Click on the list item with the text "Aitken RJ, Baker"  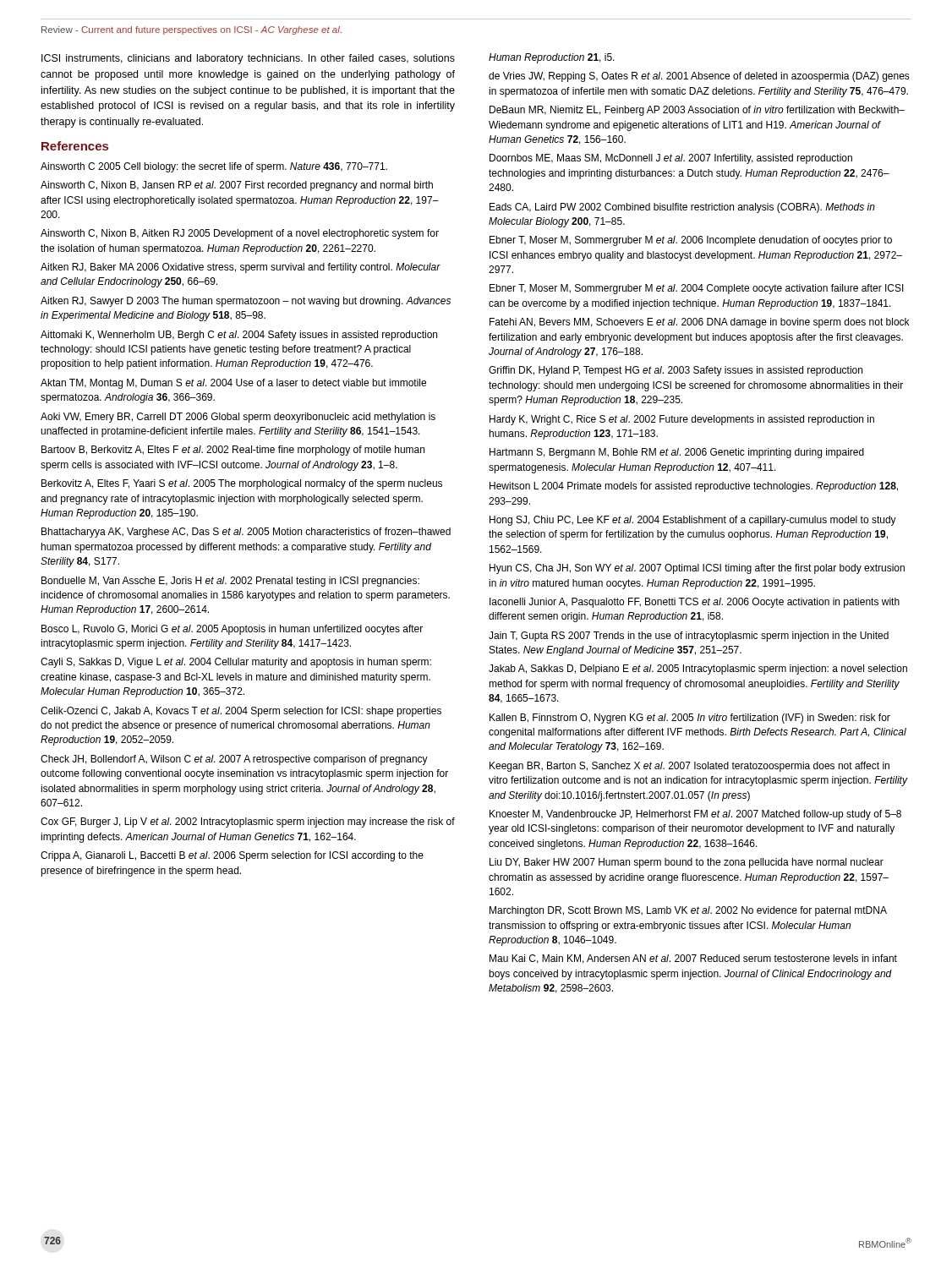240,275
